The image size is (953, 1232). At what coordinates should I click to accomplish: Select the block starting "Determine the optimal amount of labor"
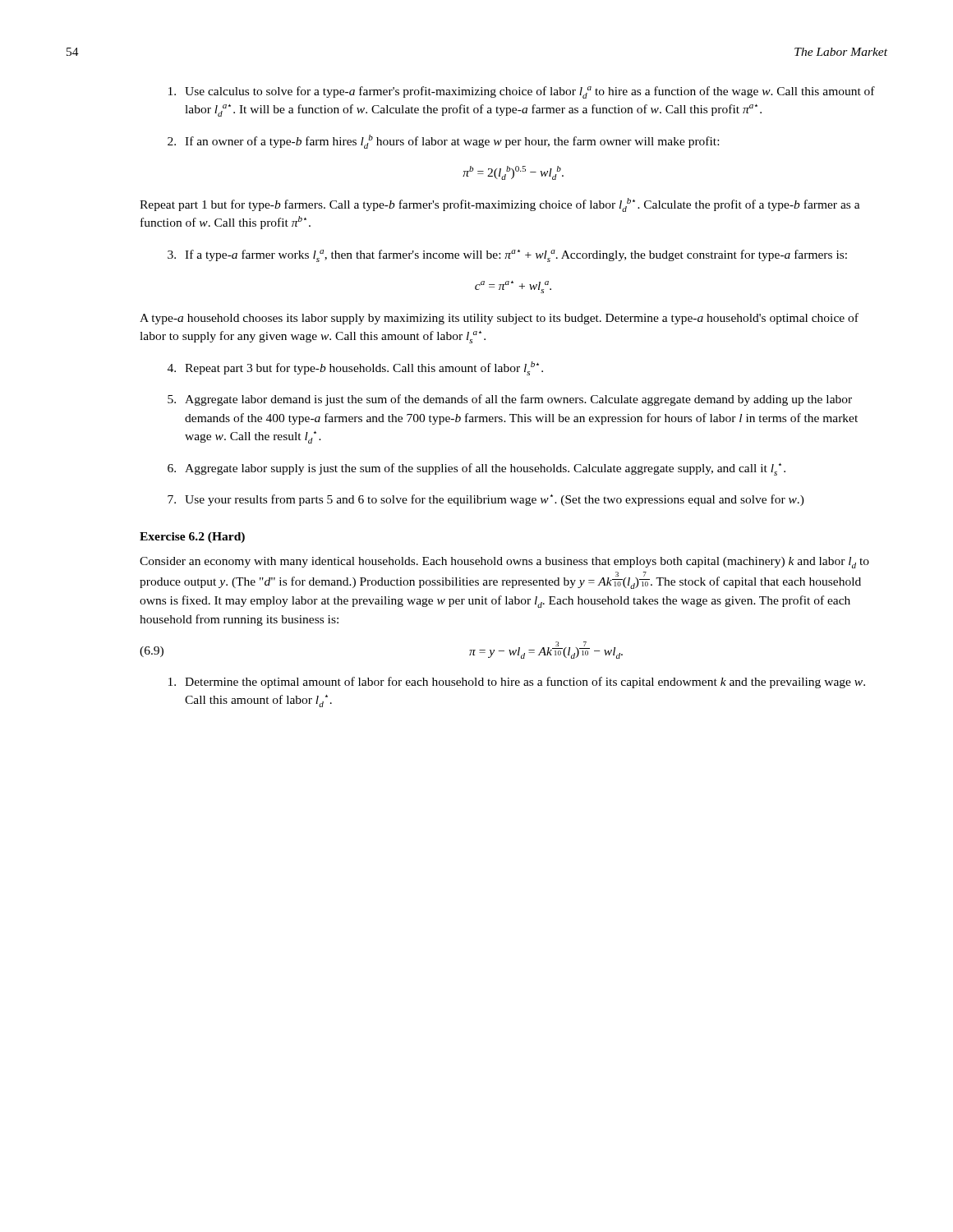513,691
